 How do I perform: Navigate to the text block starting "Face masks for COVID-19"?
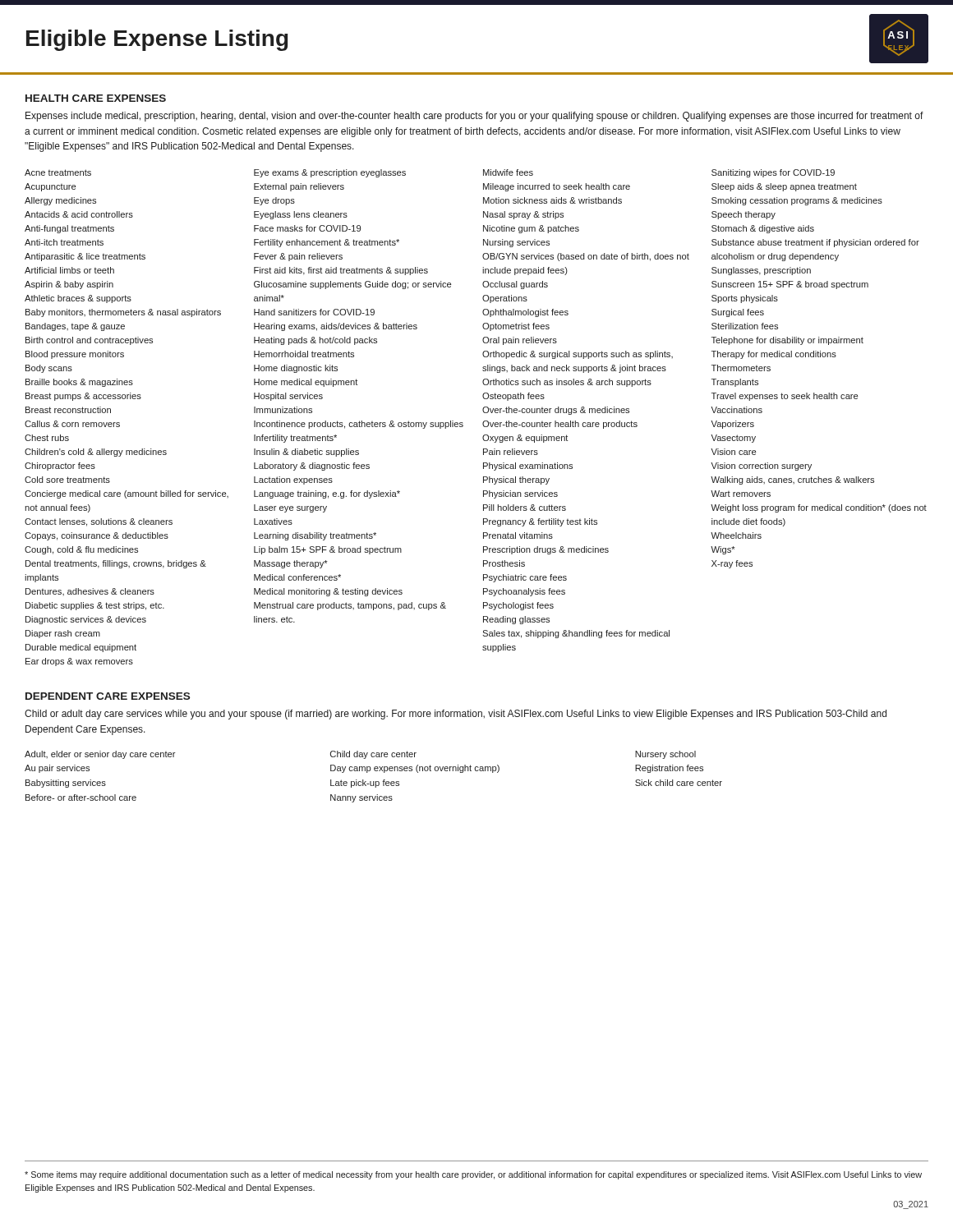(307, 228)
